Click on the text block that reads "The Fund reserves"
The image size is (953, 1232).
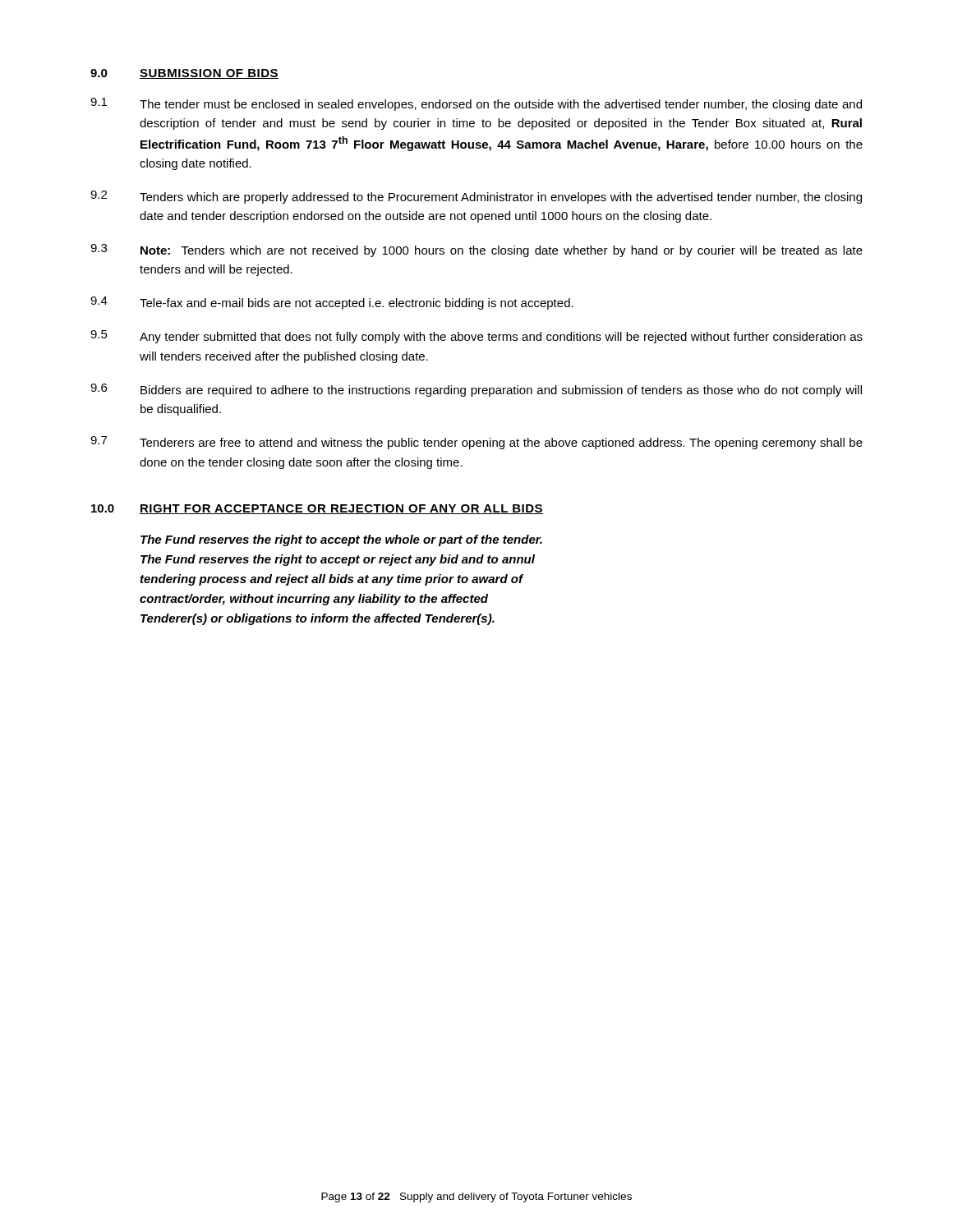pyautogui.click(x=341, y=578)
